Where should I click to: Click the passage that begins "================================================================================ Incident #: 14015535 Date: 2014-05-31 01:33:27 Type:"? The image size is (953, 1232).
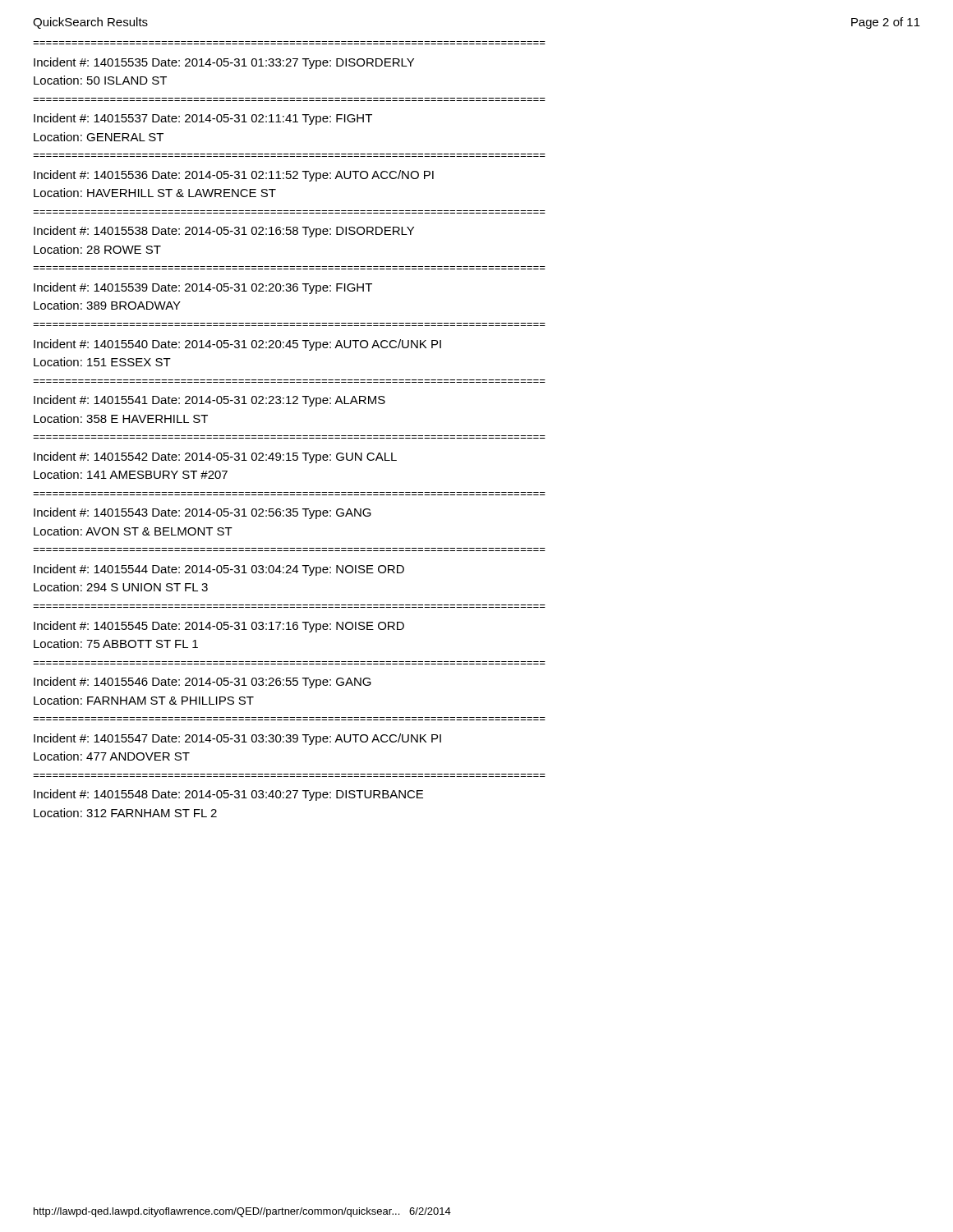(x=224, y=63)
